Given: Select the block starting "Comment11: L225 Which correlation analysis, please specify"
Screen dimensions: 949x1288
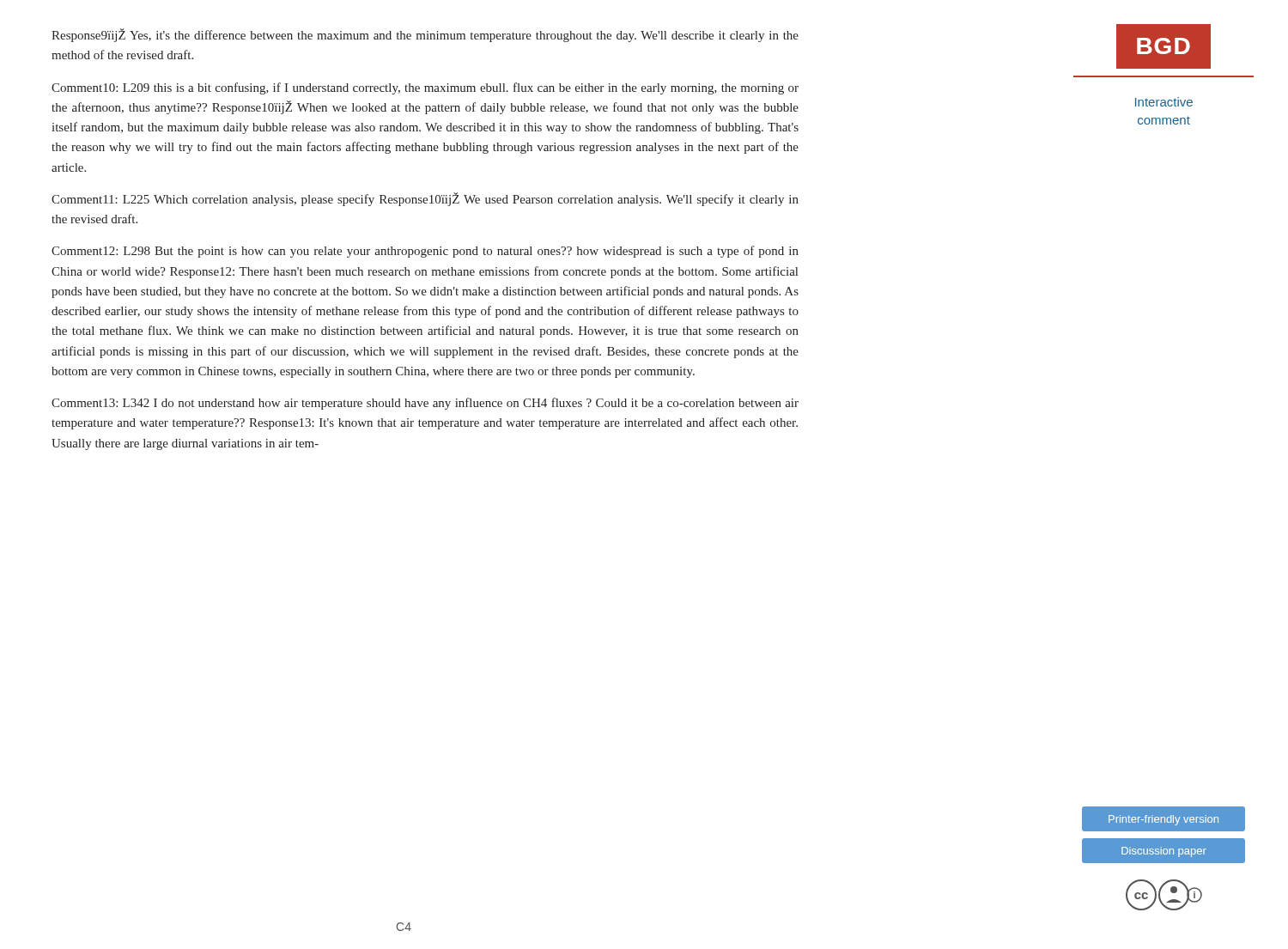Looking at the screenshot, I should (x=425, y=209).
